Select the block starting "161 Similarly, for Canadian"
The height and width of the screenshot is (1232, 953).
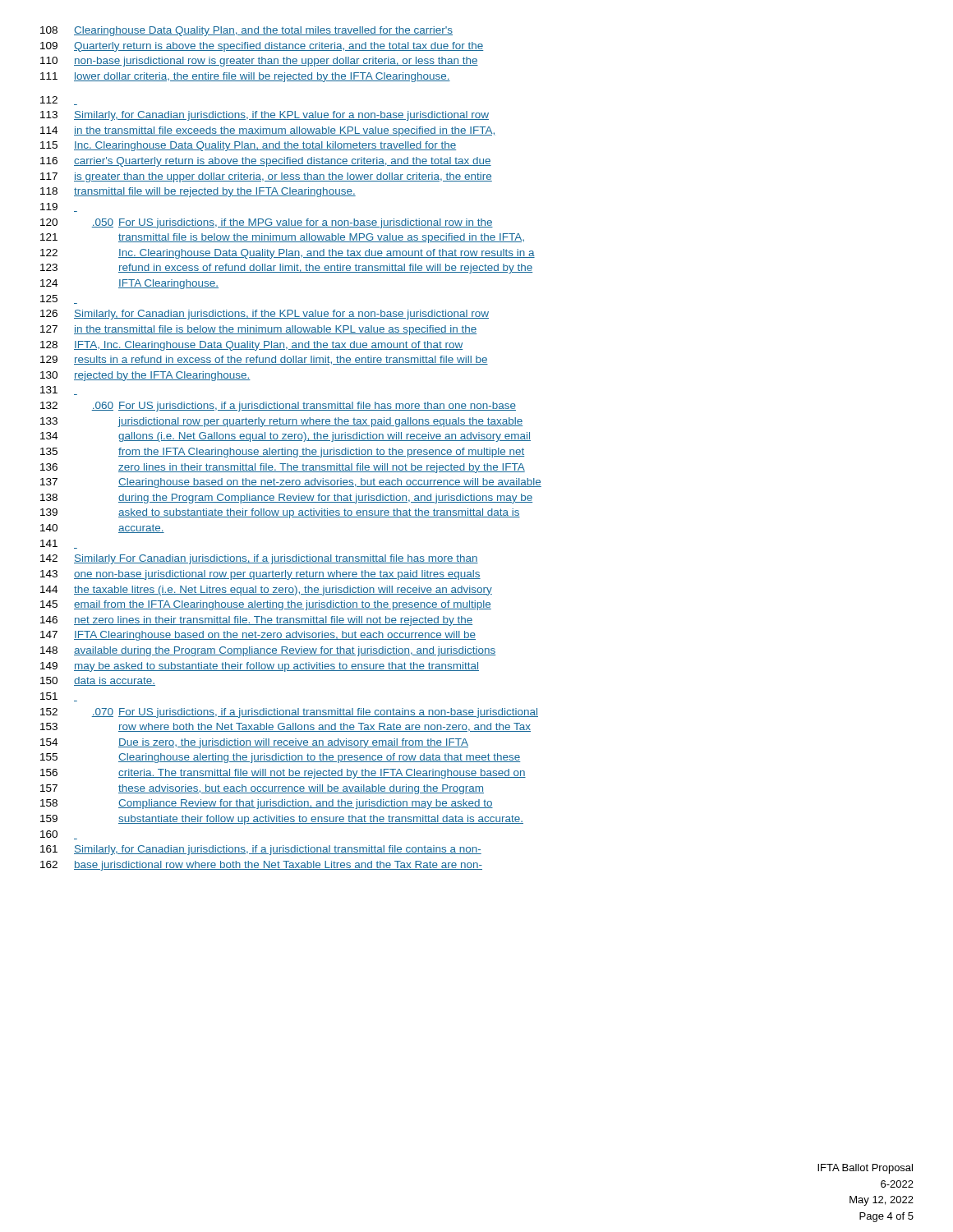click(476, 857)
